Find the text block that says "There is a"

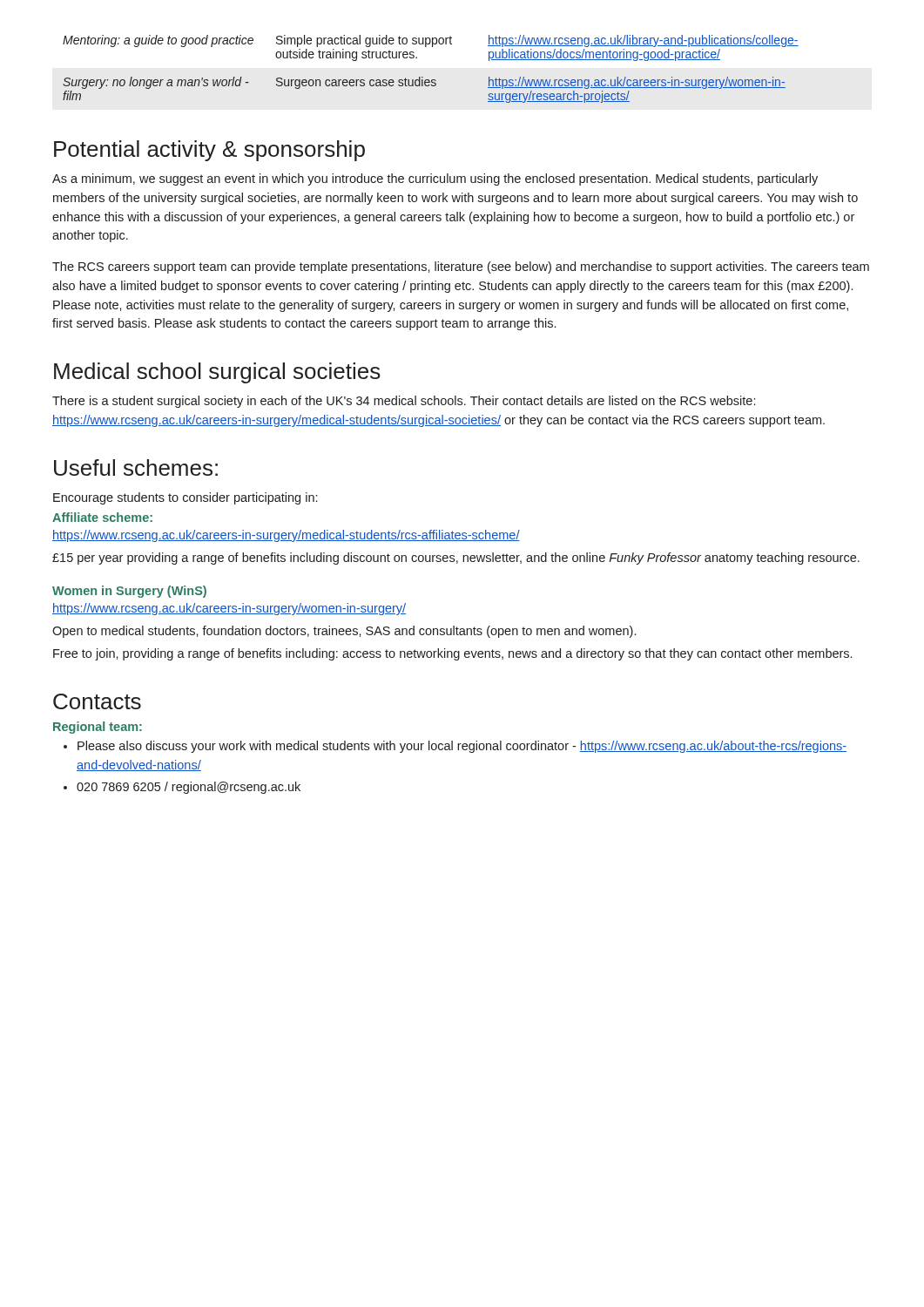(x=439, y=411)
